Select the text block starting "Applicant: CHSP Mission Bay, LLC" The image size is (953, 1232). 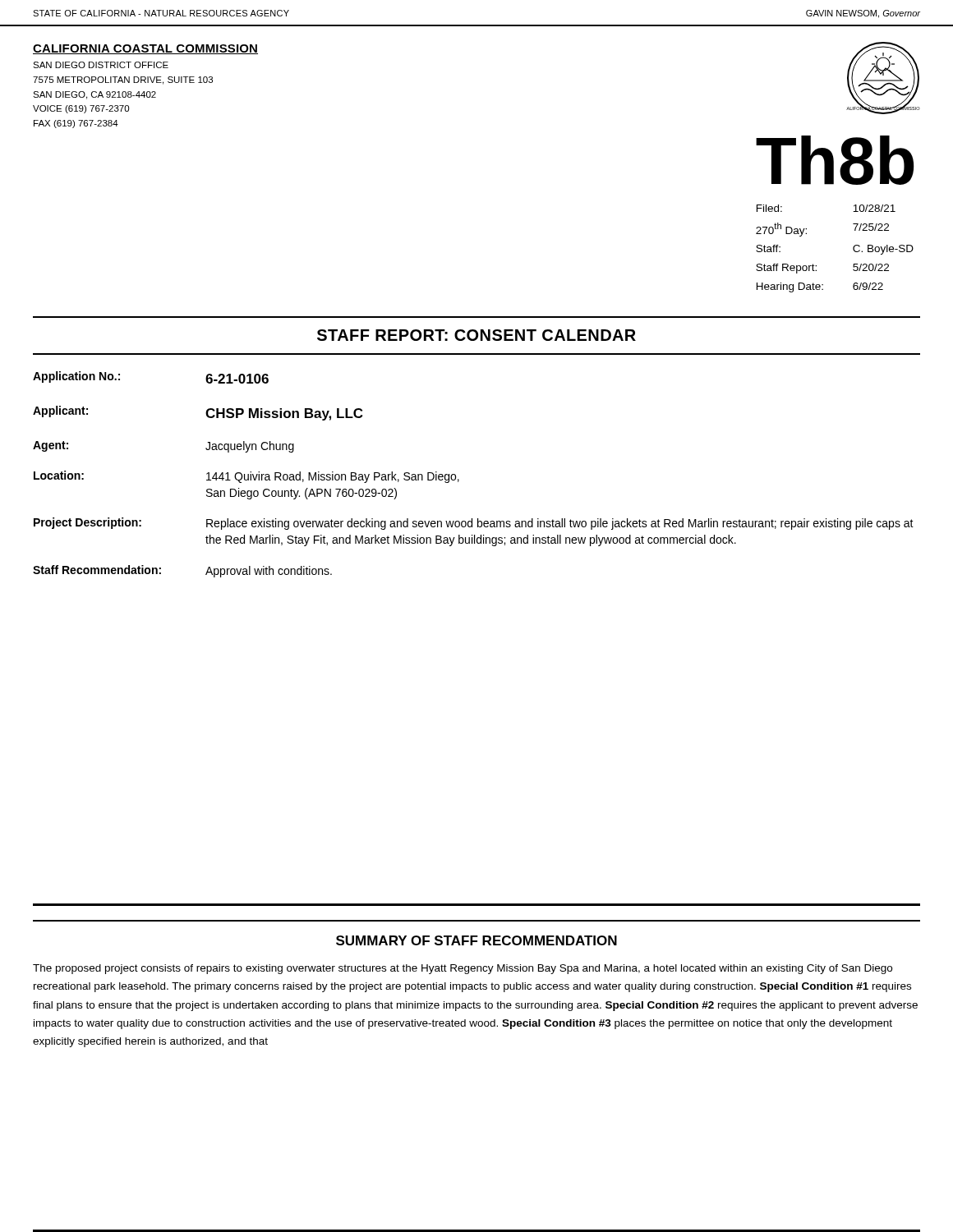click(60, 413)
